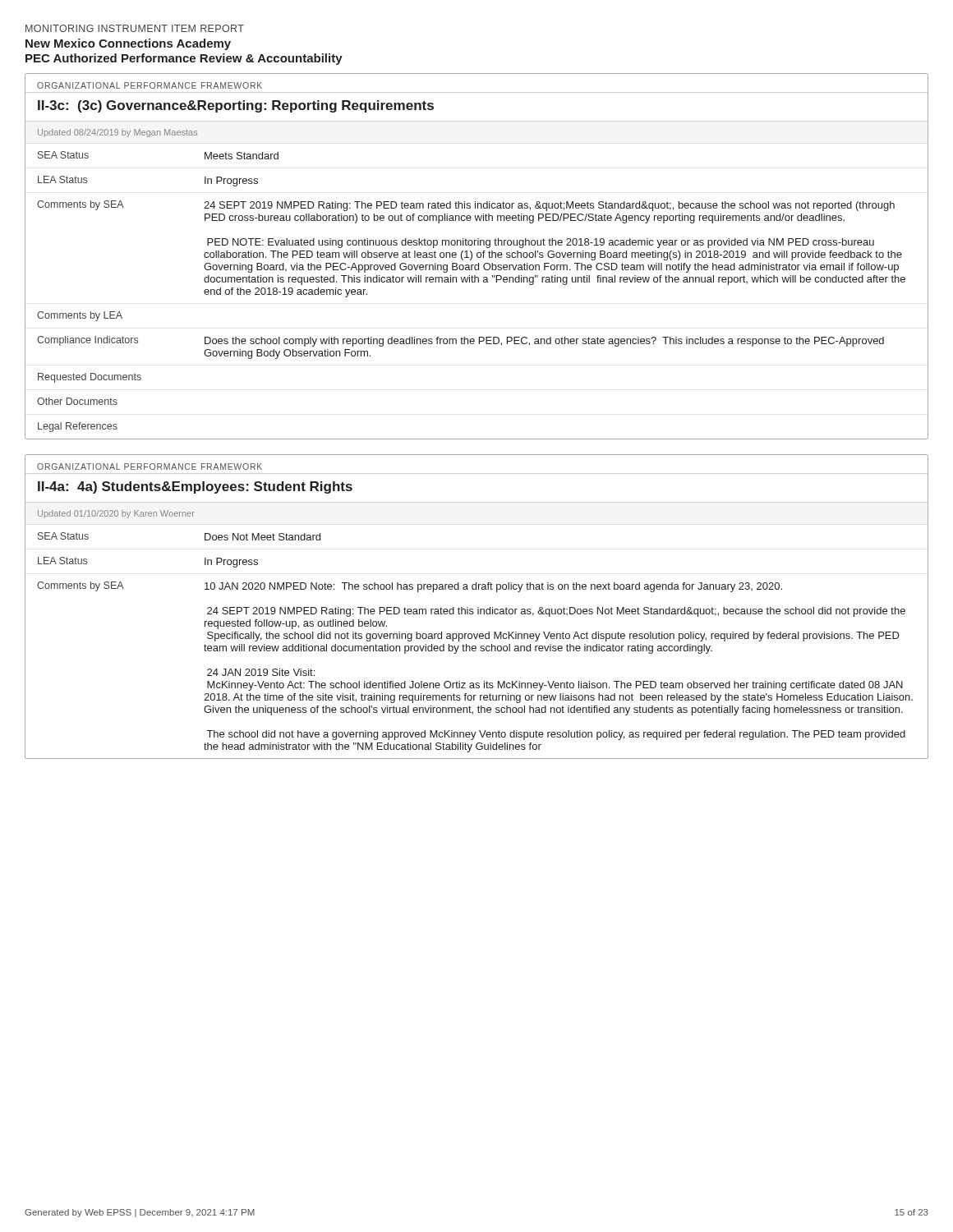953x1232 pixels.
Task: Select the section header with the text "ORGANIZATIONAL PERFORMANCE FRAMEWORK II-4a: 4a) Students&Employees: Student Rights"
Action: click(476, 607)
